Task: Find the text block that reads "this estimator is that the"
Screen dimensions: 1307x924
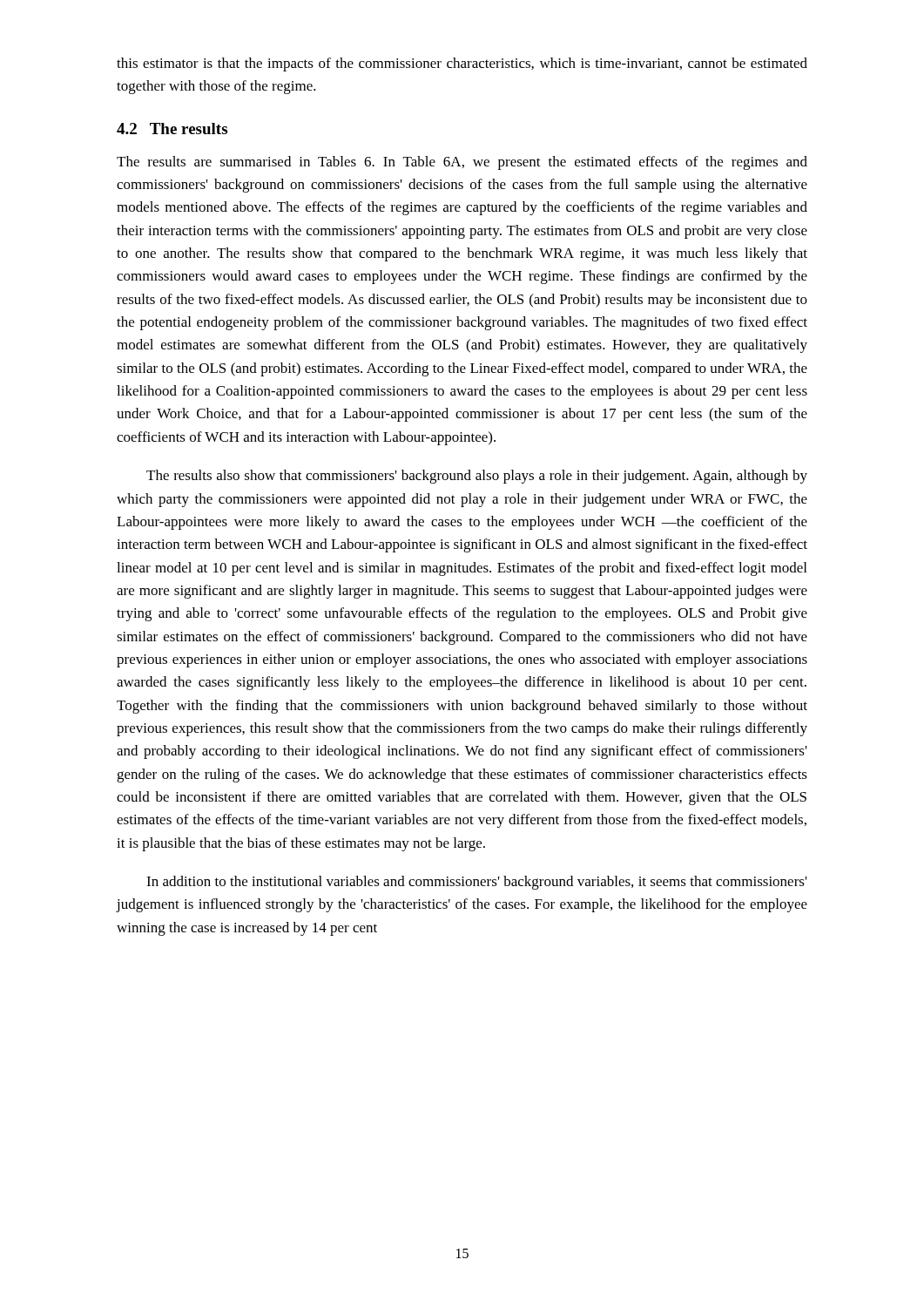Action: click(462, 75)
